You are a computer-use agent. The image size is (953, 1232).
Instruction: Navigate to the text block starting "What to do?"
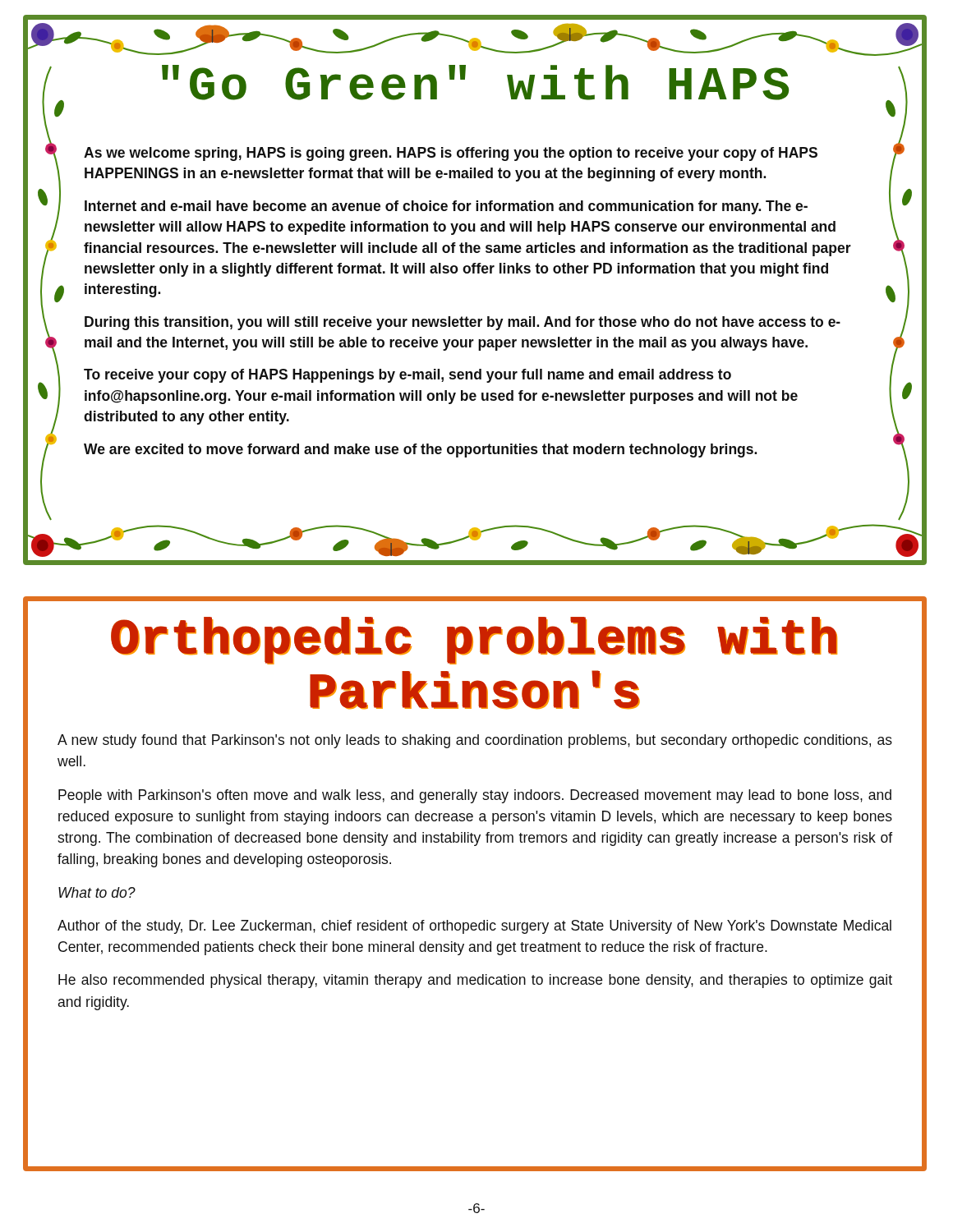[x=97, y=892]
